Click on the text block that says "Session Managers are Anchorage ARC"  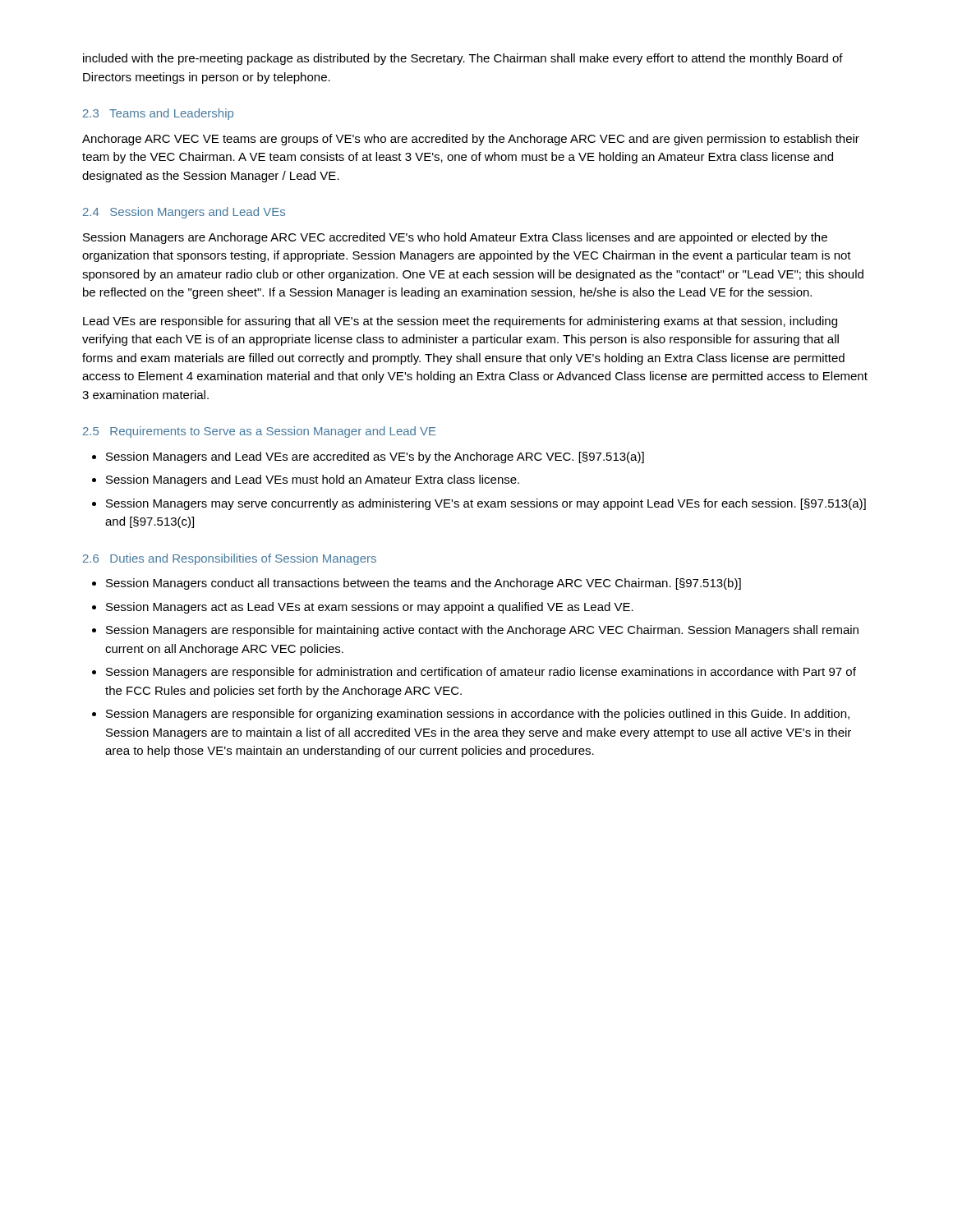tap(476, 265)
